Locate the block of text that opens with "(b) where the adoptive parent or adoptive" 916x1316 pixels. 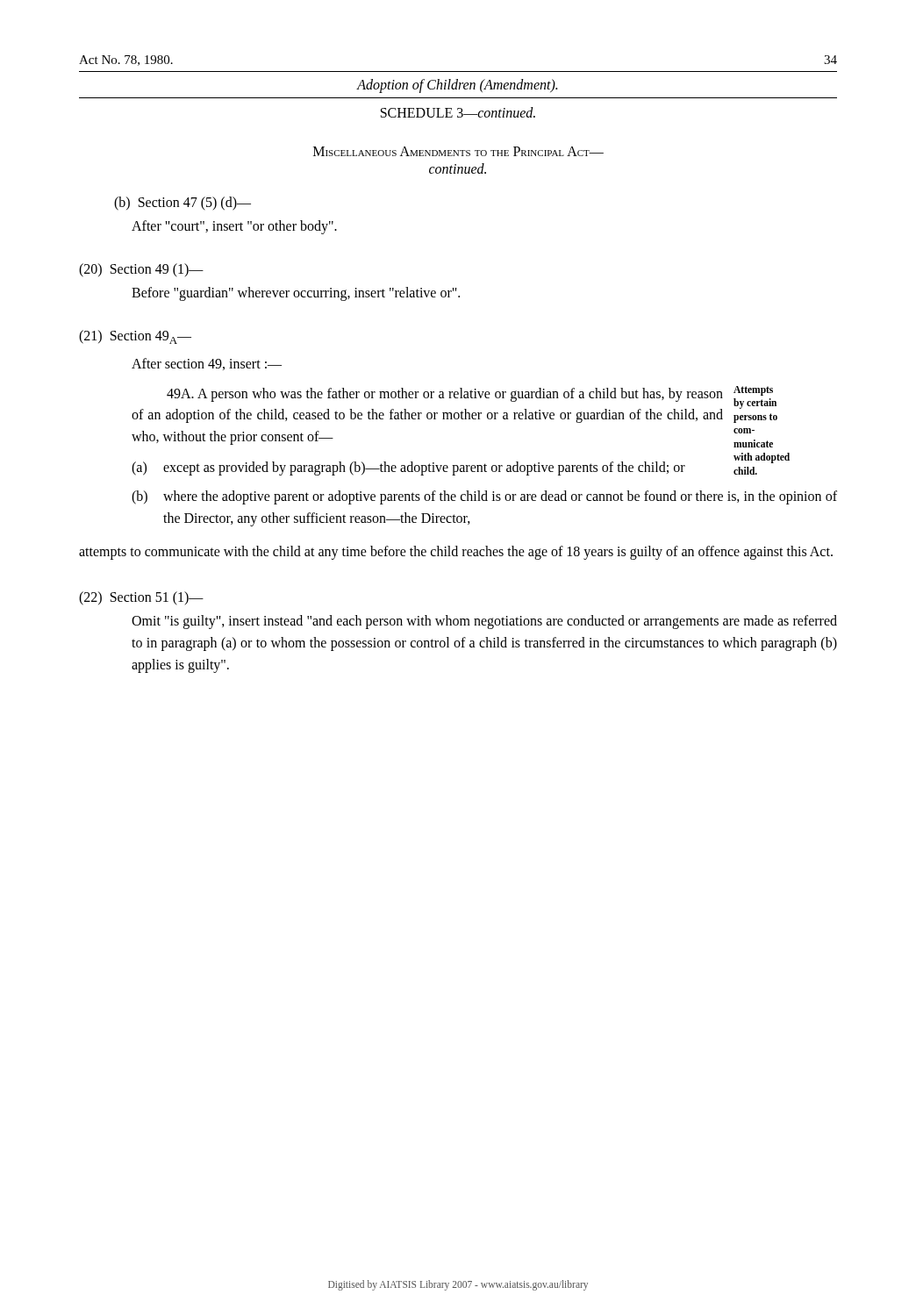pos(484,508)
